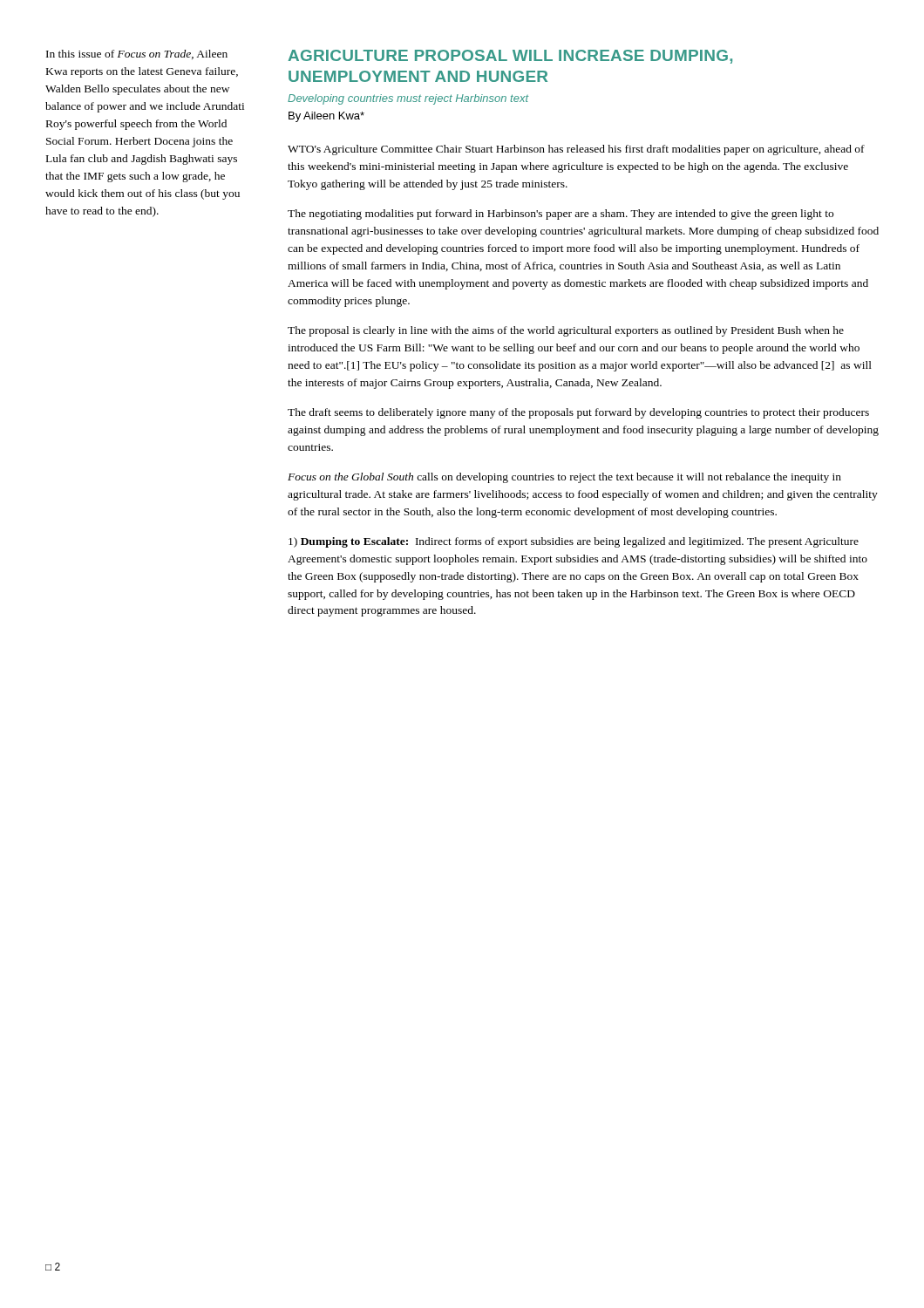Find the text that says "By Aileen Kwa*"
The image size is (924, 1308).
tap(326, 116)
